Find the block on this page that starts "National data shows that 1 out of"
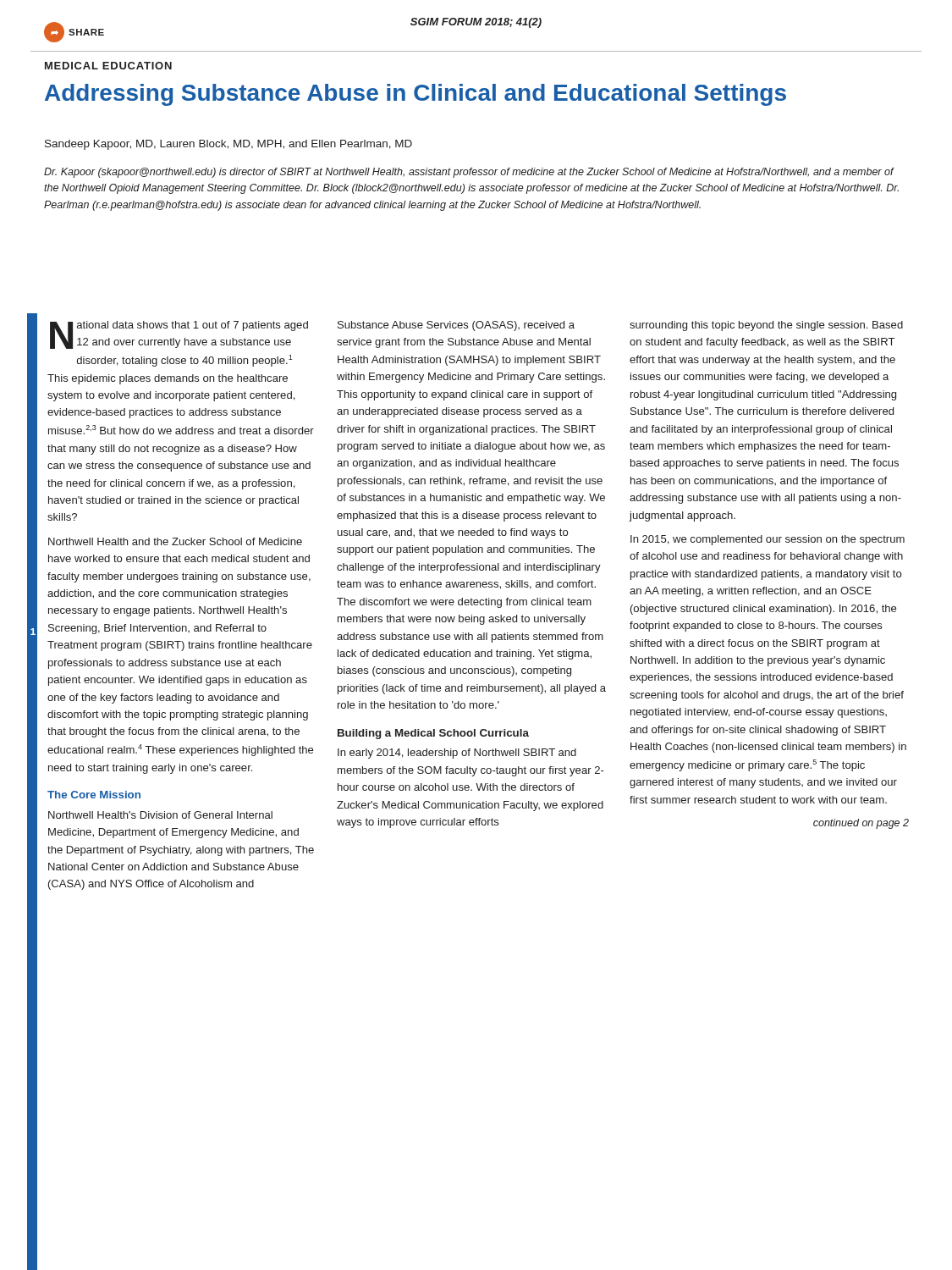Screen dimensions: 1270x952 [x=181, y=605]
